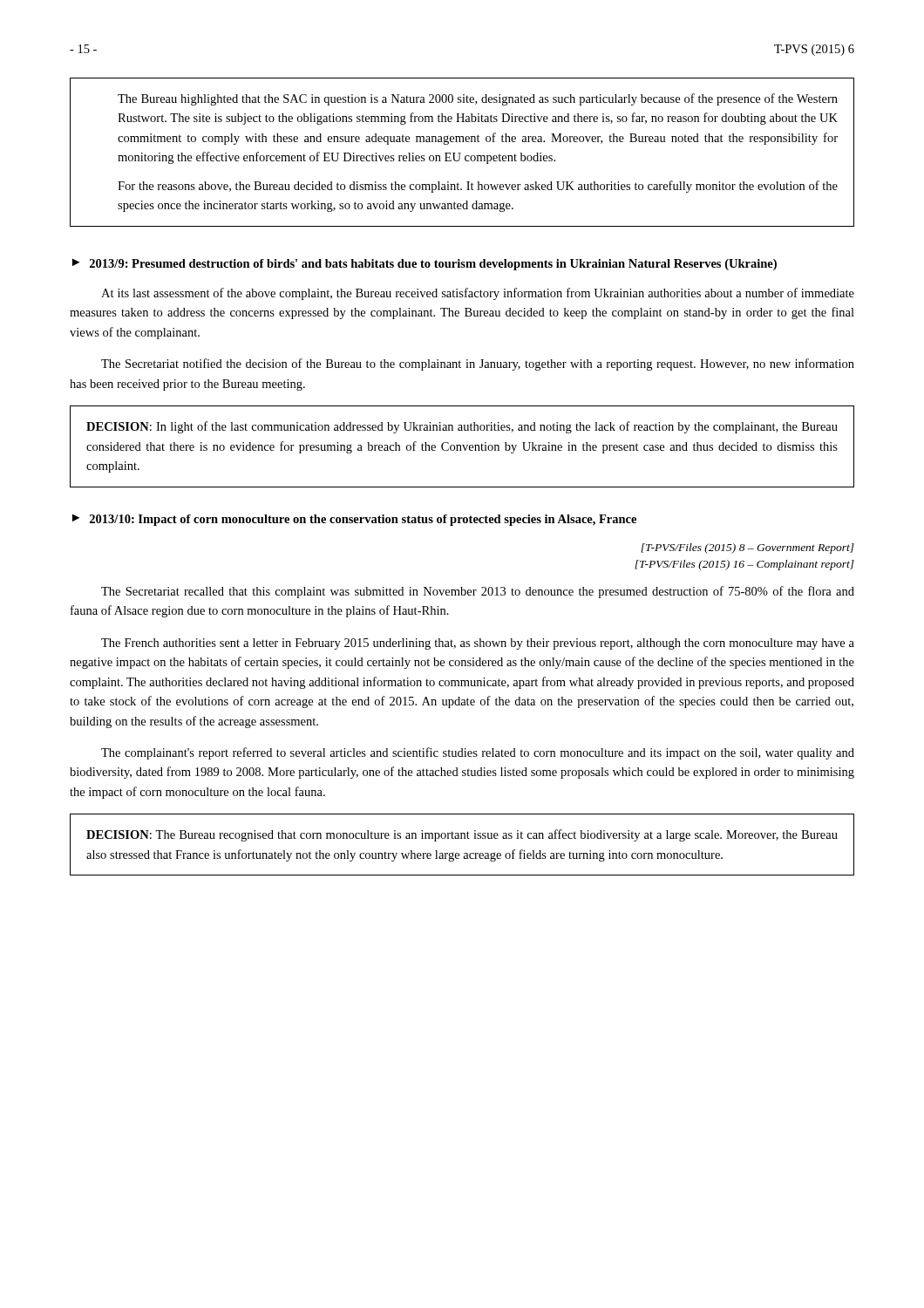Click on the passage starting "The Secretariat notified the decision of the"
The width and height of the screenshot is (924, 1308).
[462, 374]
